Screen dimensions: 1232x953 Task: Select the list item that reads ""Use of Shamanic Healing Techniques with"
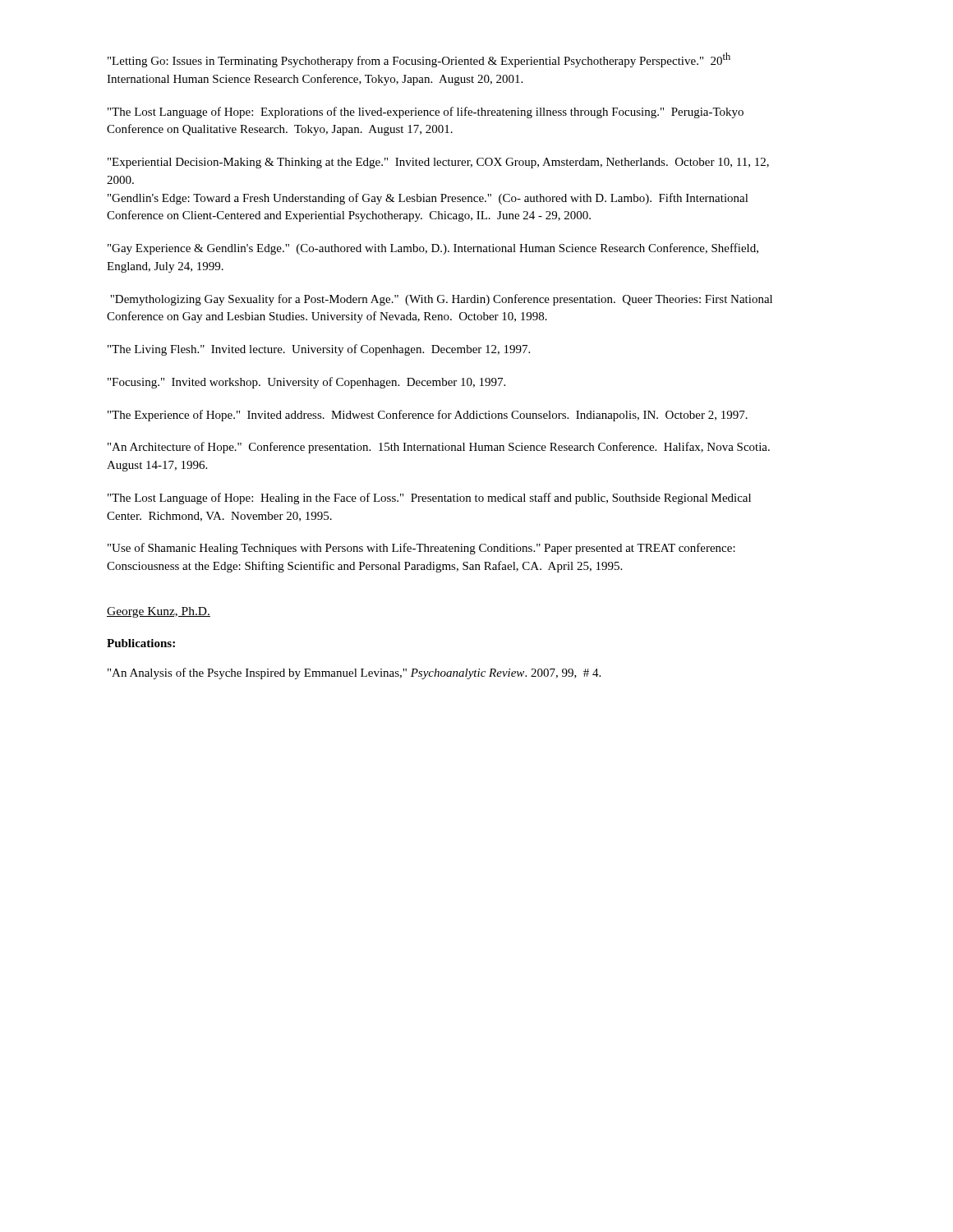pos(423,557)
